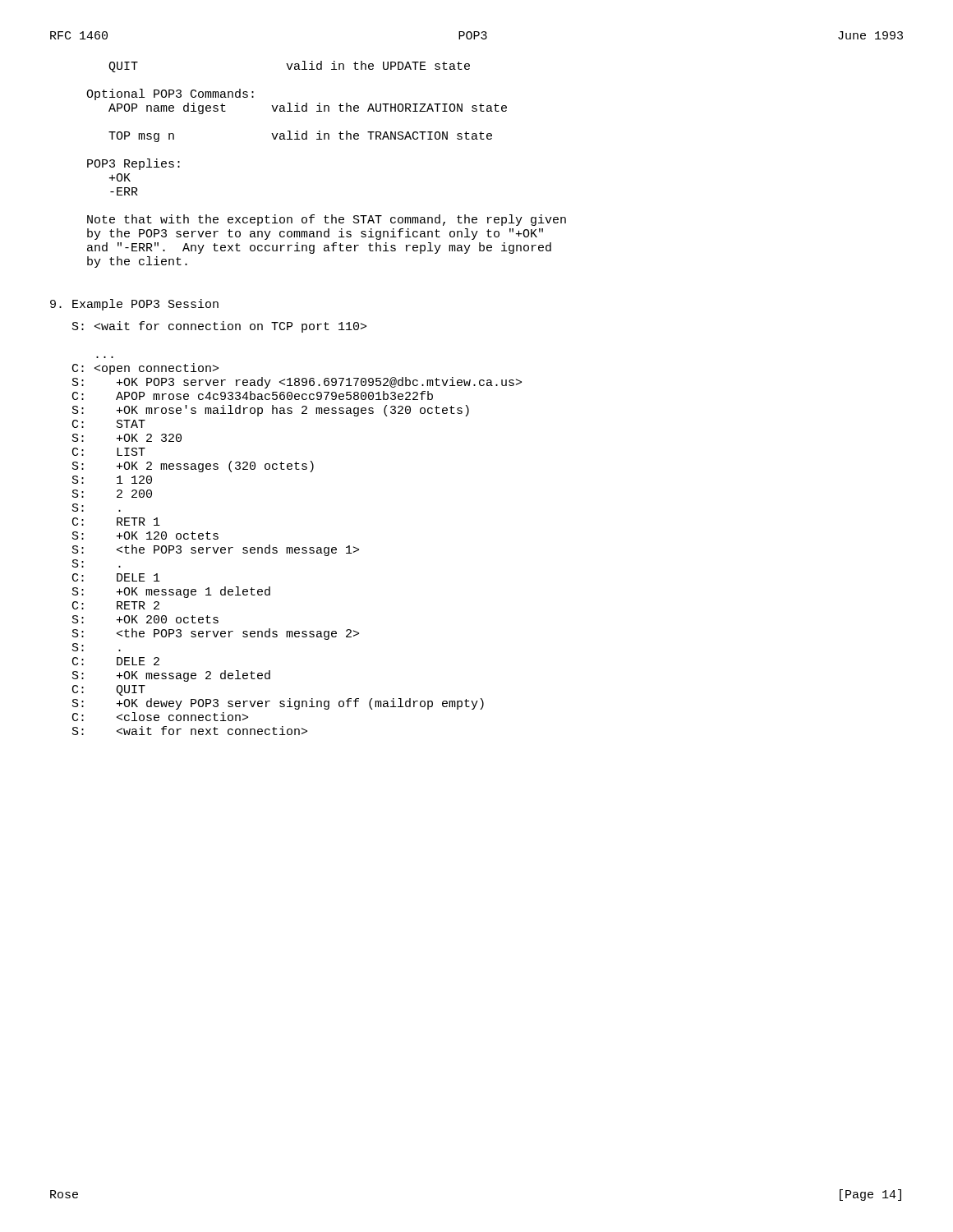Image resolution: width=953 pixels, height=1232 pixels.
Task: Find the text block that reads "QUIT valid in the UPDATE state"
Action: 289,67
